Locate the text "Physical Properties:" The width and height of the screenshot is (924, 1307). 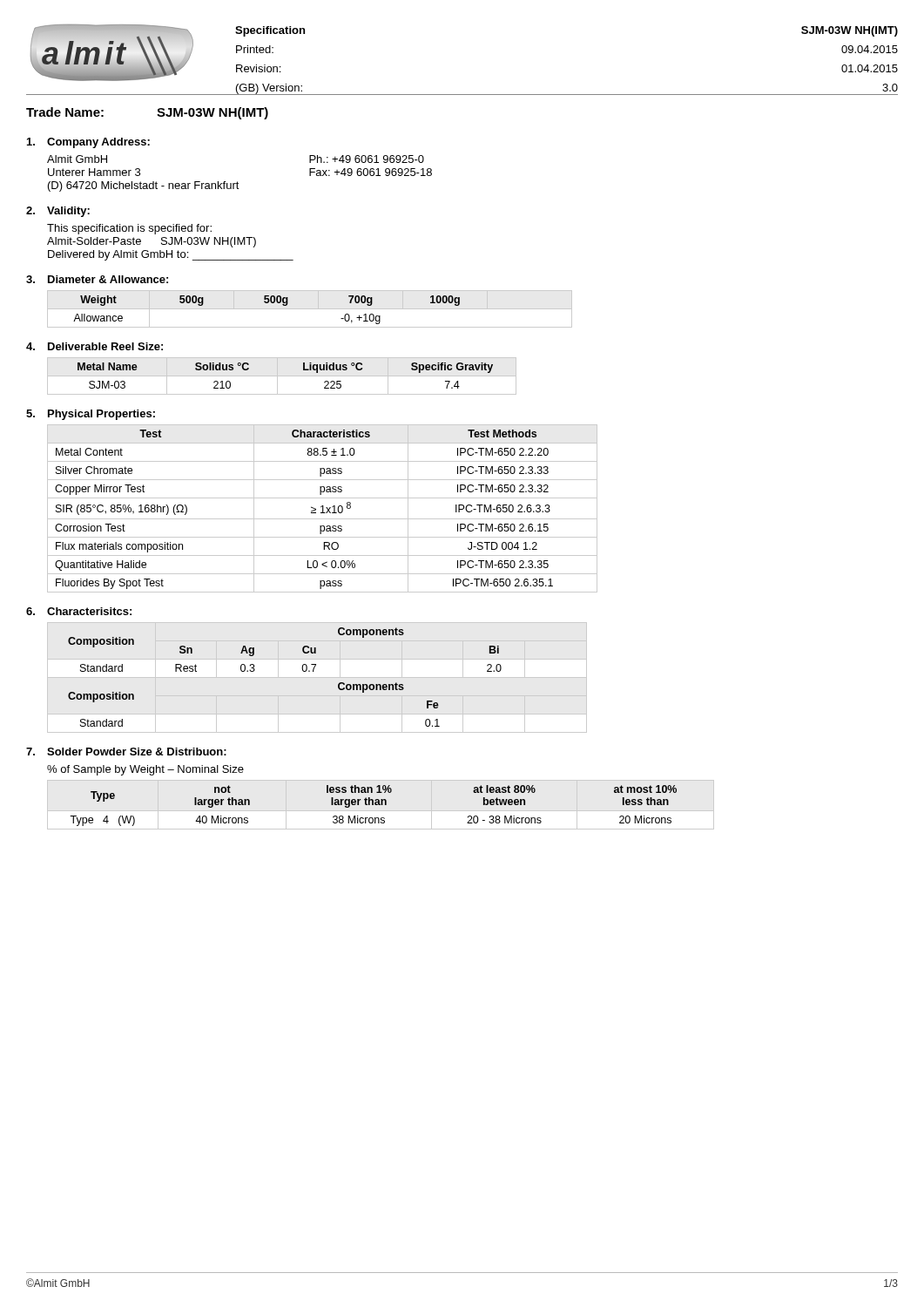101,413
